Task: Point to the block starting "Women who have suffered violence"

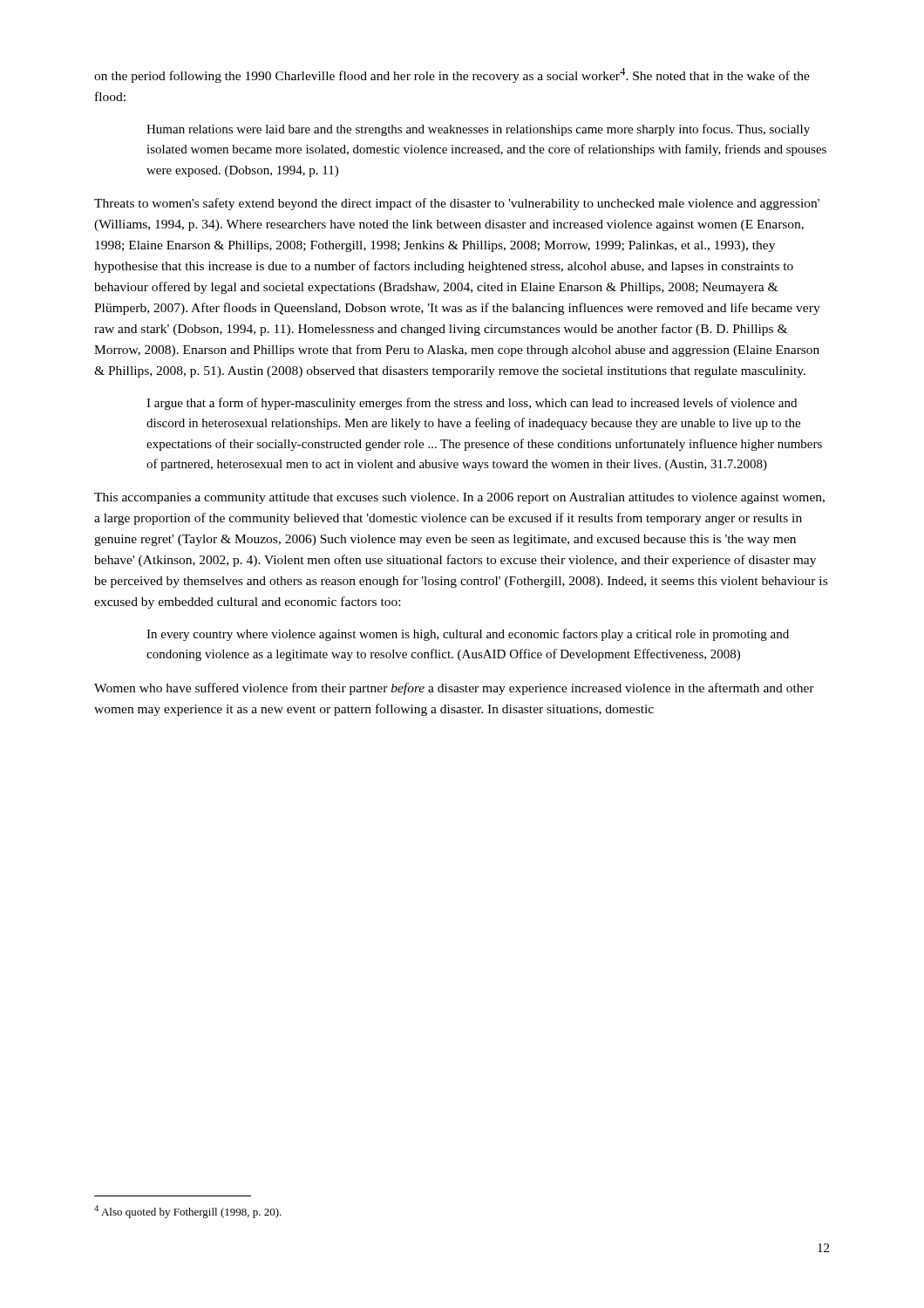Action: [454, 698]
